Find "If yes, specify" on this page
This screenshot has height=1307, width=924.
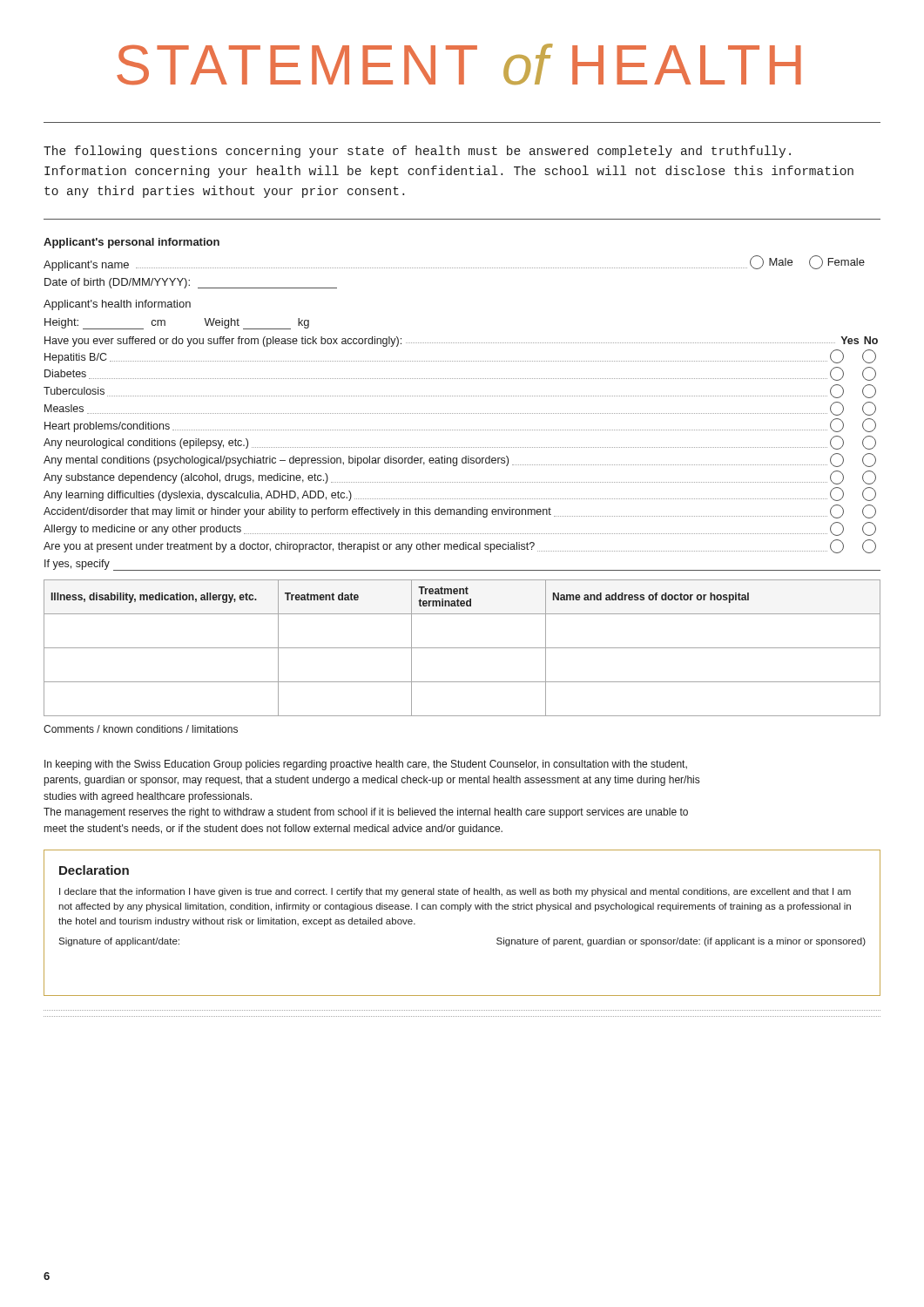462,564
